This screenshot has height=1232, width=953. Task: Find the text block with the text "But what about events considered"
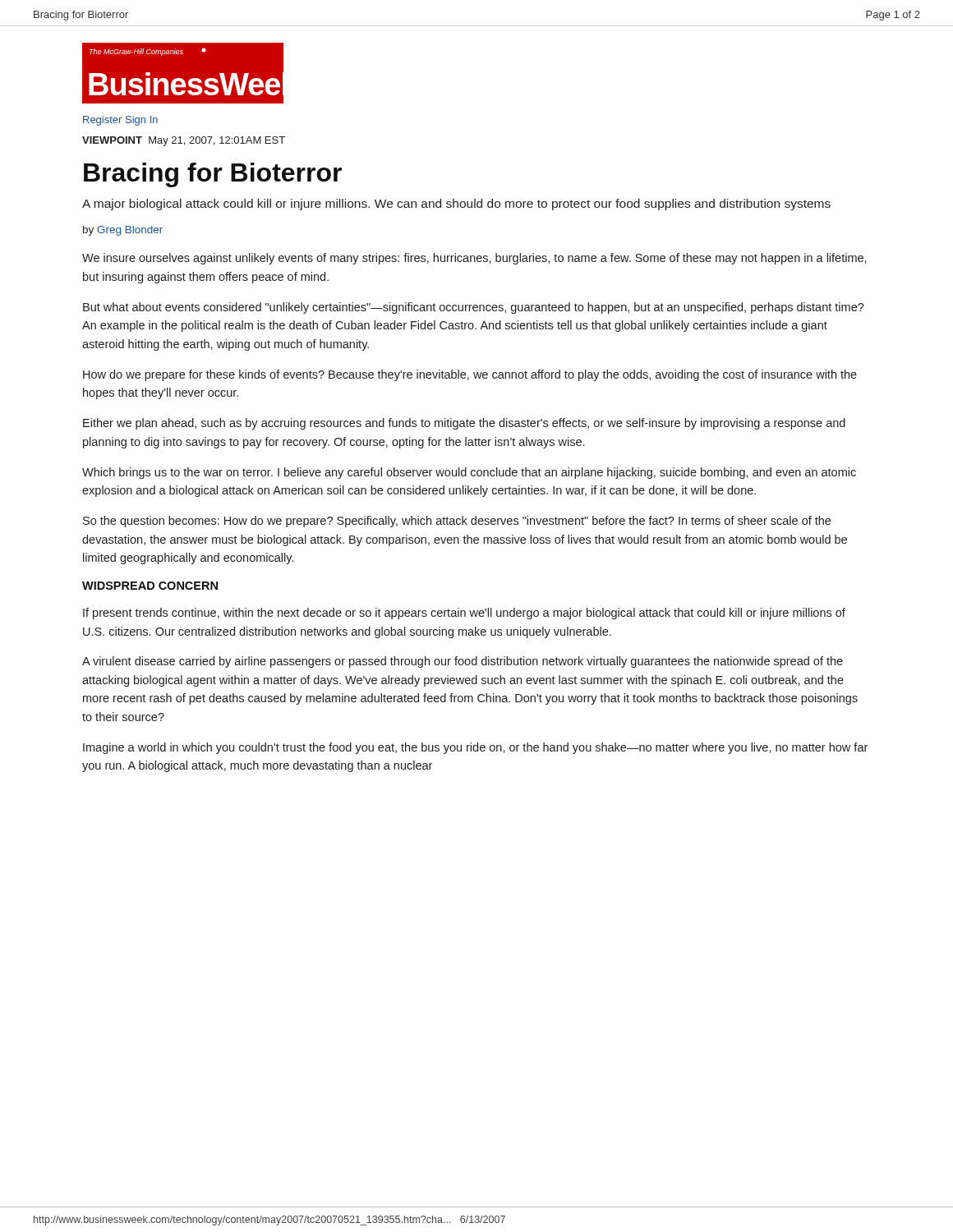coord(476,326)
